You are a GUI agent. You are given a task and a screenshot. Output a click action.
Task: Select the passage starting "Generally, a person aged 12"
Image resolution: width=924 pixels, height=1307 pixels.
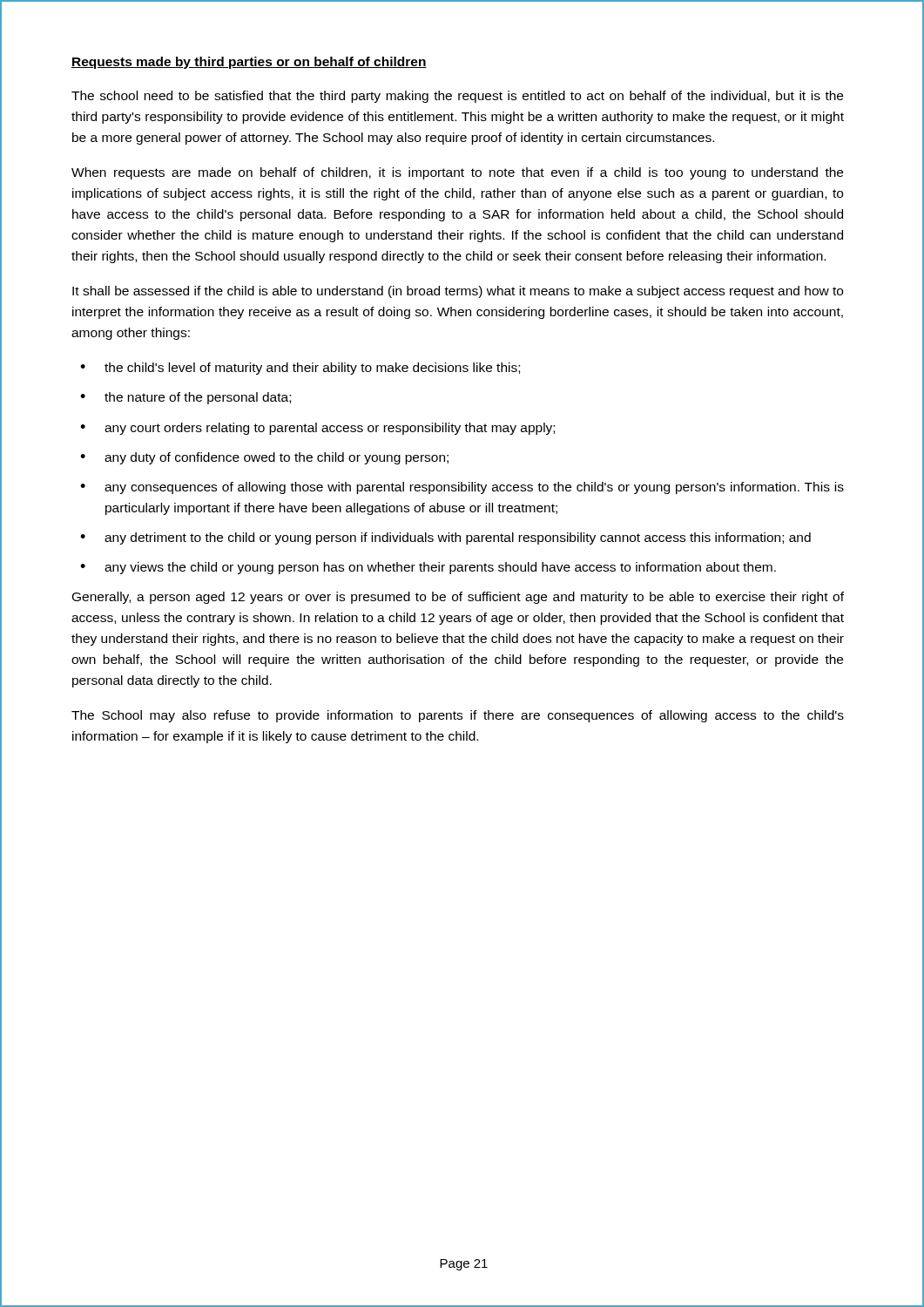(458, 639)
